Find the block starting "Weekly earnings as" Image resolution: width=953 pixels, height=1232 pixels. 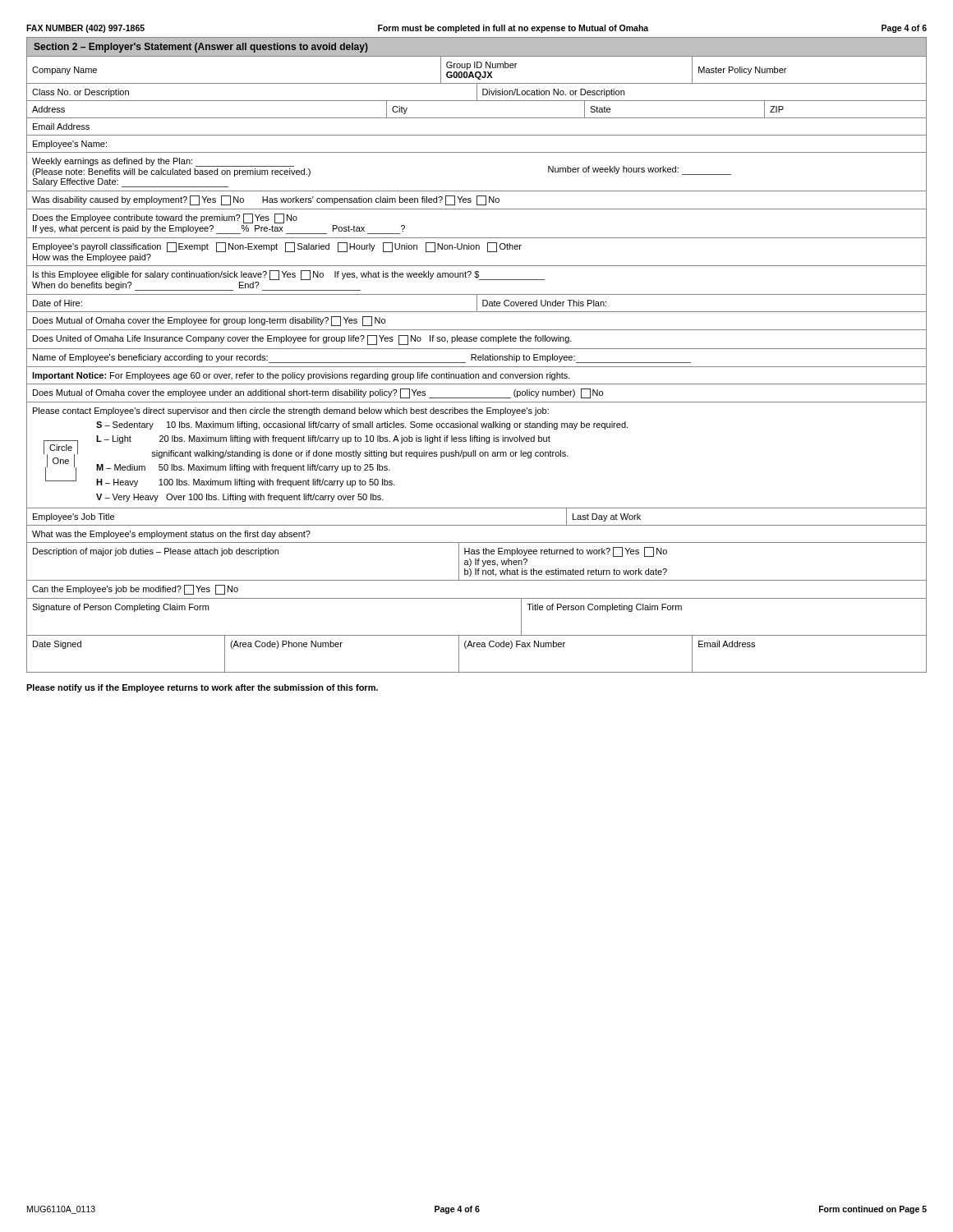(180, 169)
